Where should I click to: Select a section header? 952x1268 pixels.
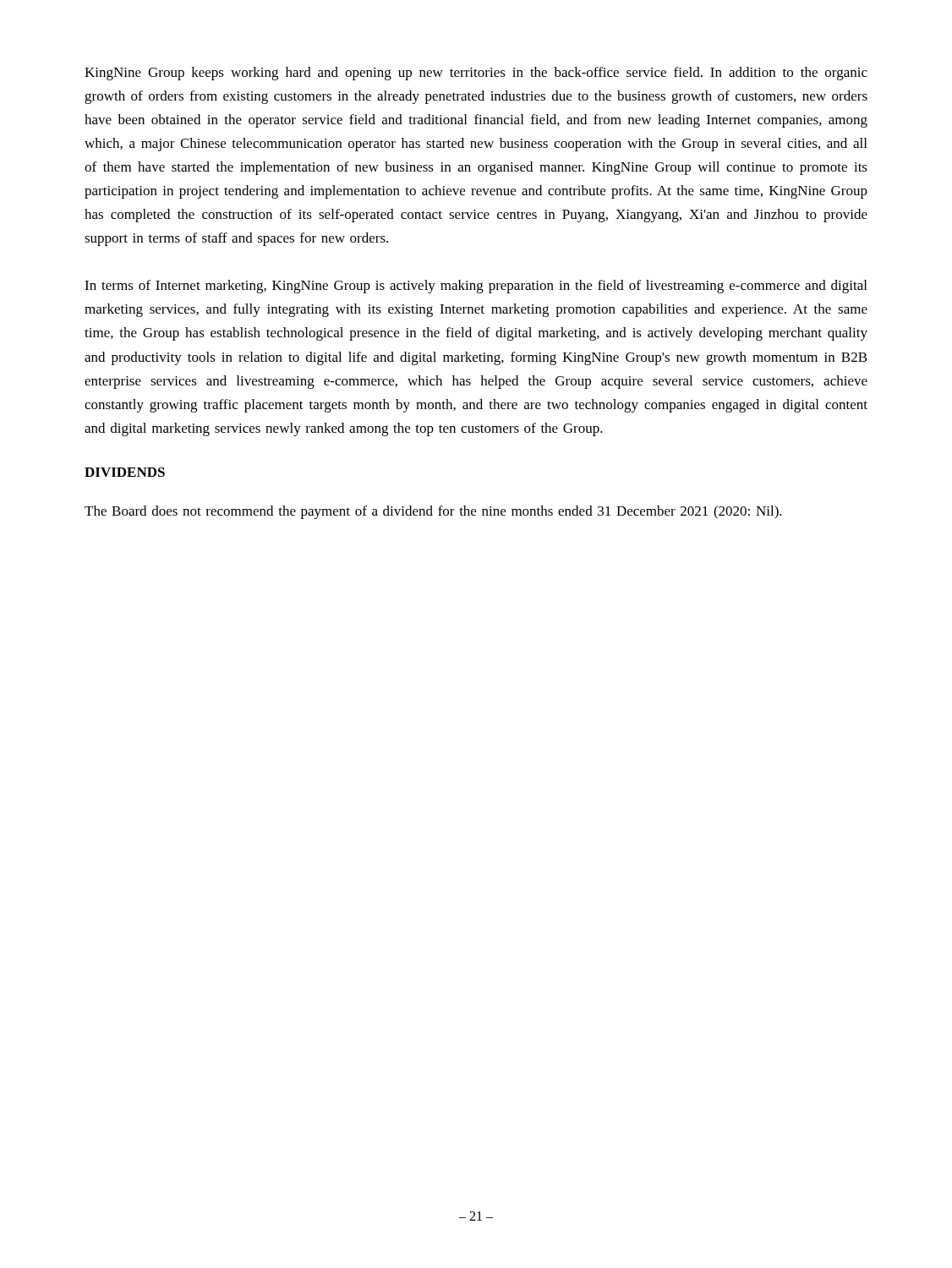[125, 472]
